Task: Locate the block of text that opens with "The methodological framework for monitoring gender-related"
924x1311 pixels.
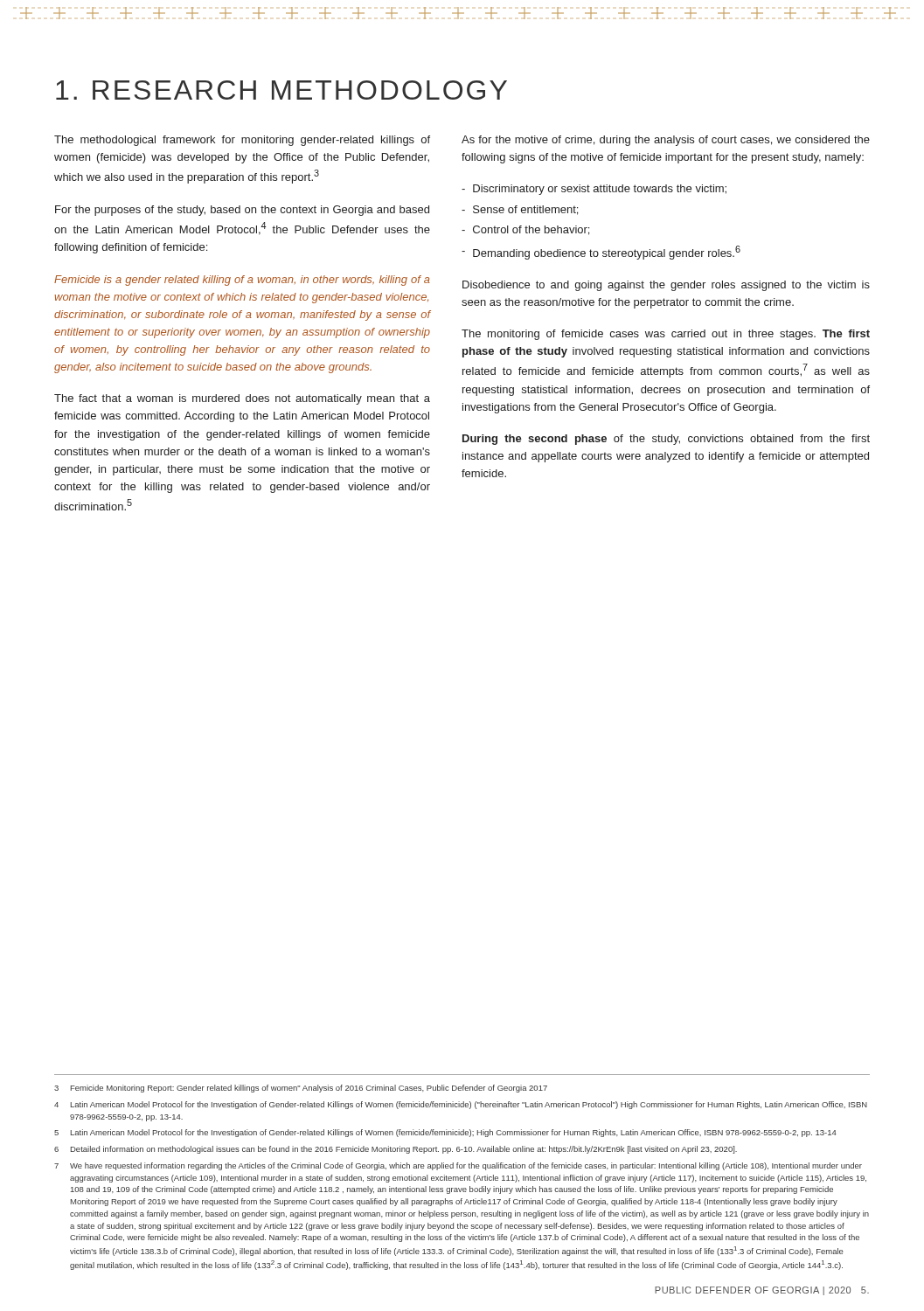Action: coord(242,159)
